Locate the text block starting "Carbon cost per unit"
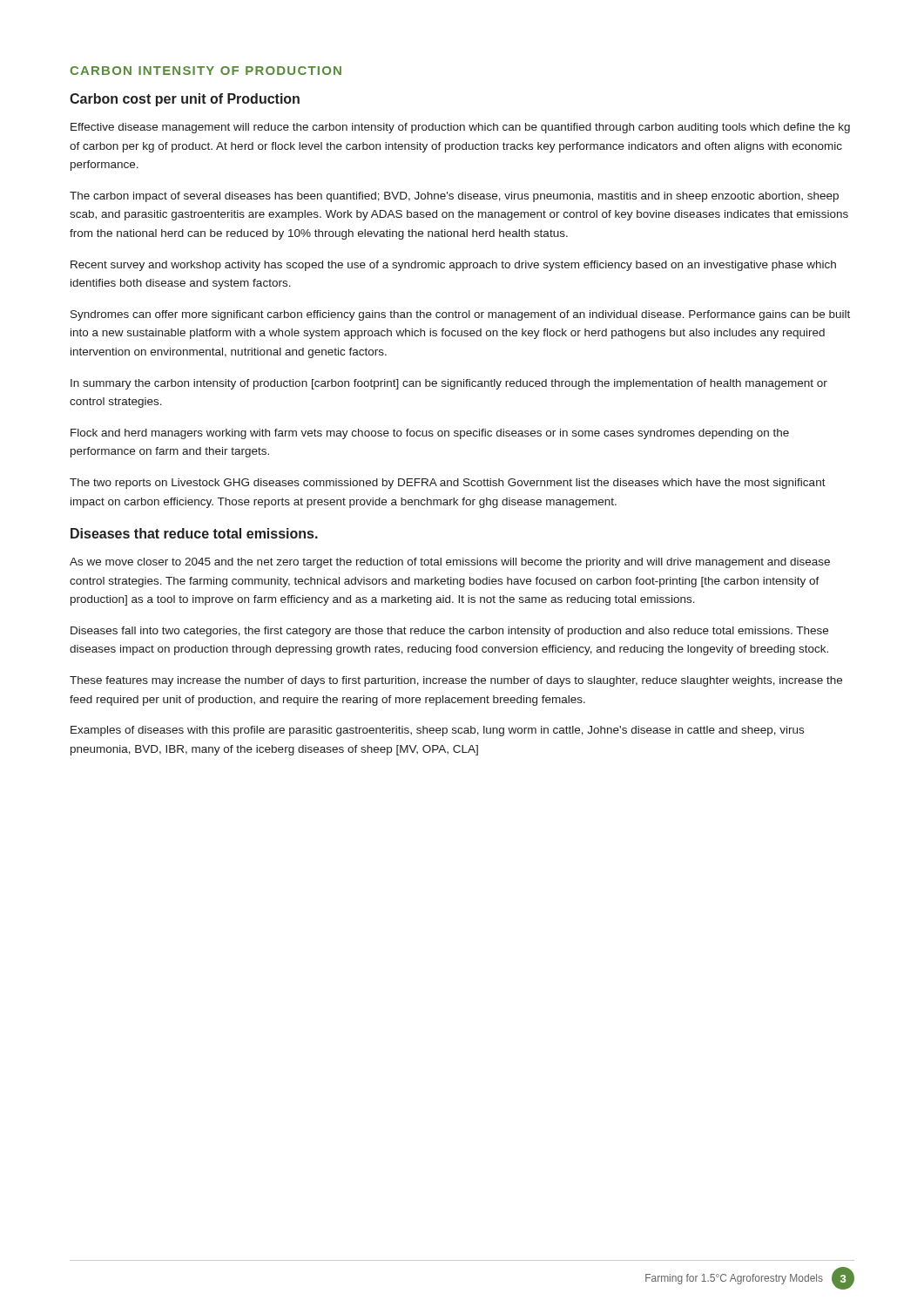924x1307 pixels. tap(185, 99)
